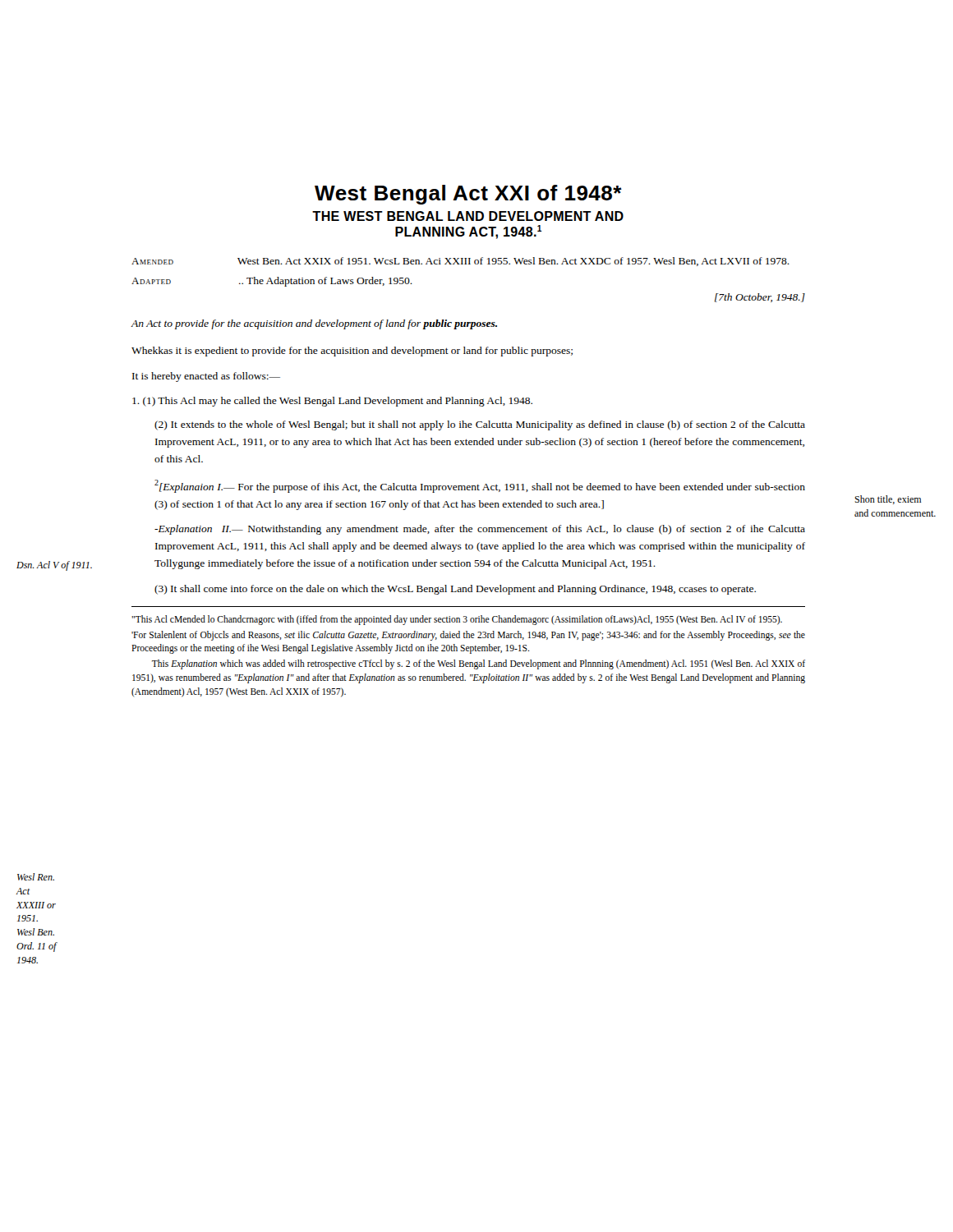The image size is (953, 1232).
Task: Locate the title with the text "West Bengal Act XXI of 1948*"
Action: point(468,210)
